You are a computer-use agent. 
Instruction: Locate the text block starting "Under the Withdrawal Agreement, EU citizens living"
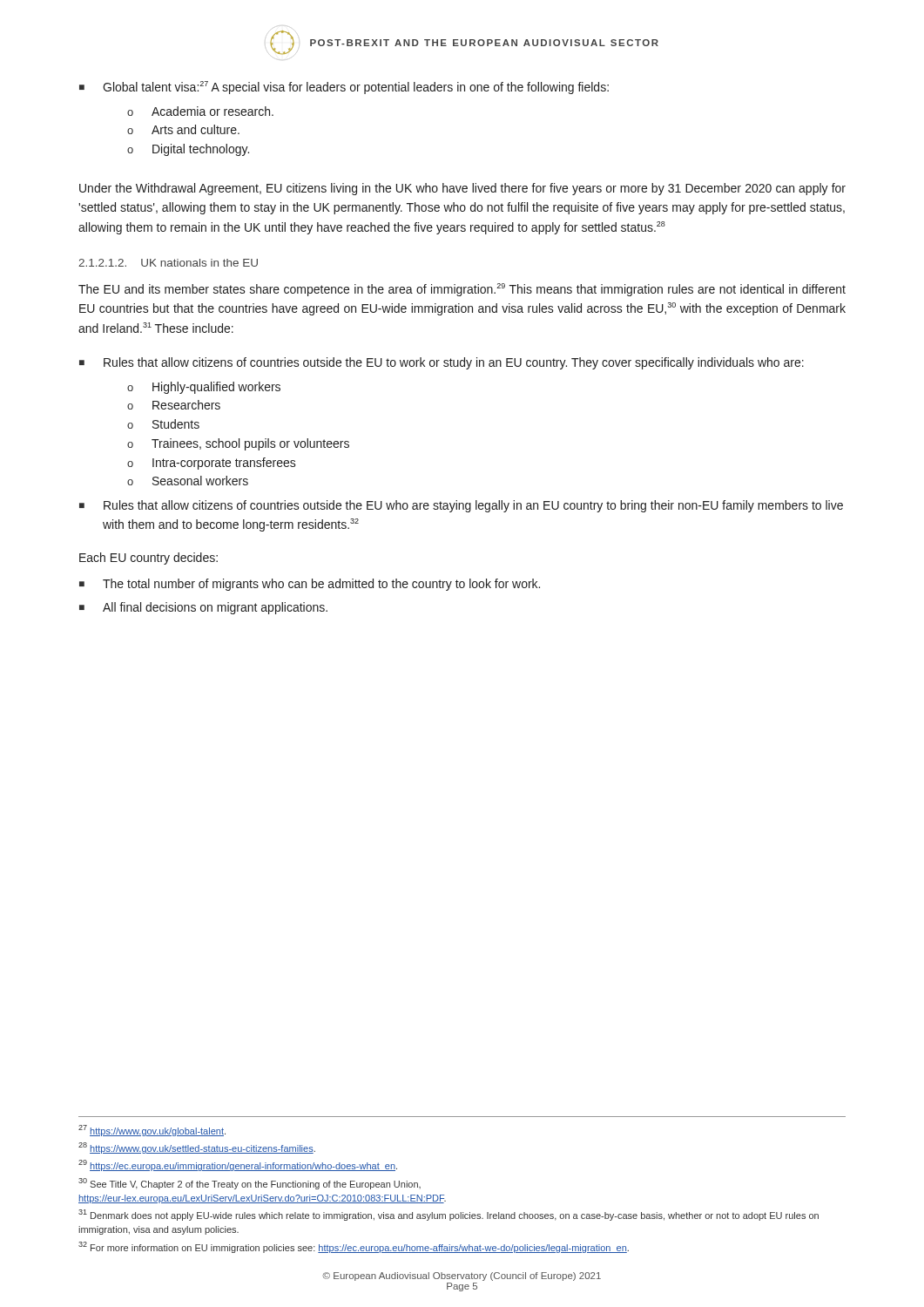(x=462, y=207)
